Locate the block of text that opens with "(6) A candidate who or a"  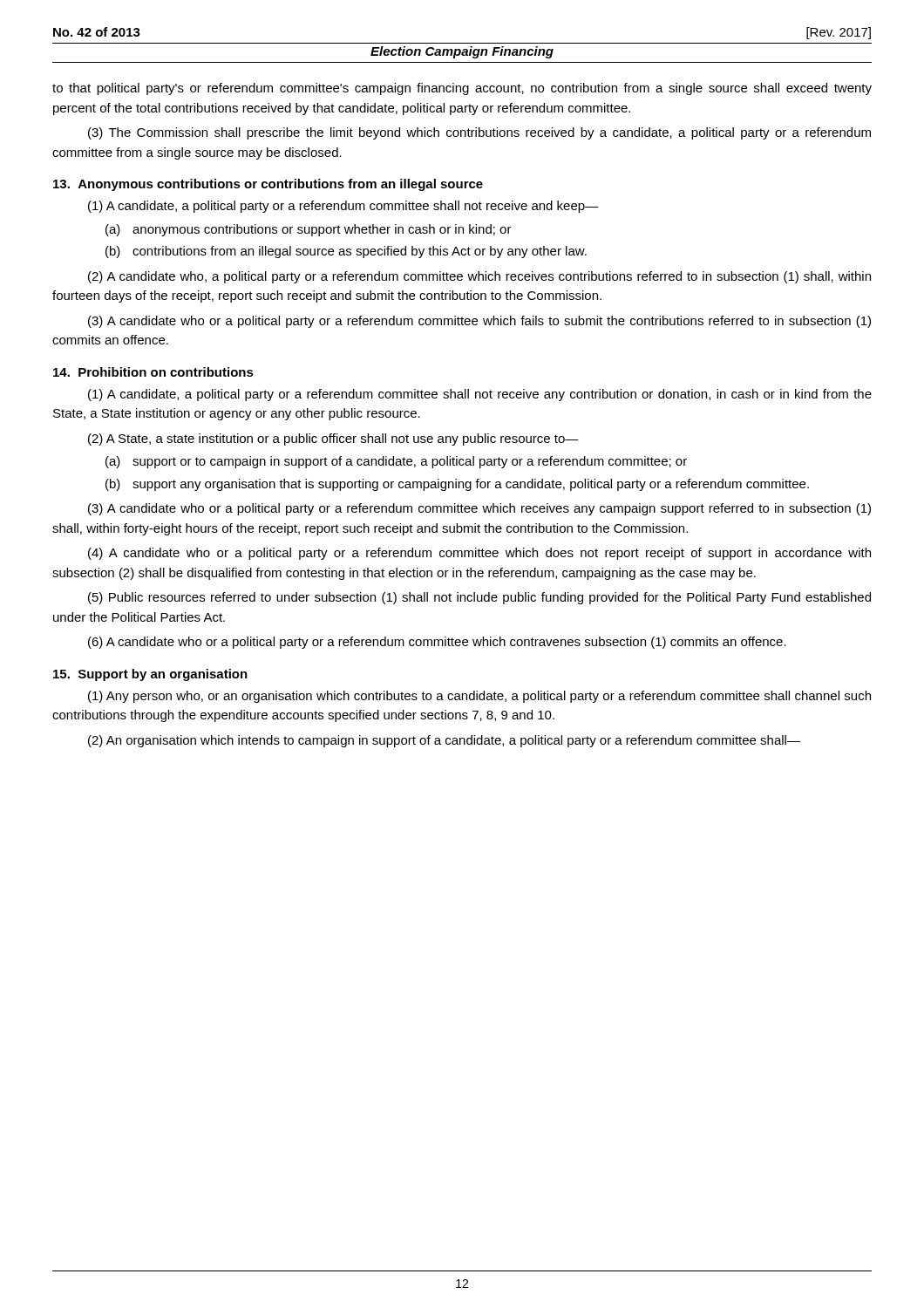coord(437,641)
